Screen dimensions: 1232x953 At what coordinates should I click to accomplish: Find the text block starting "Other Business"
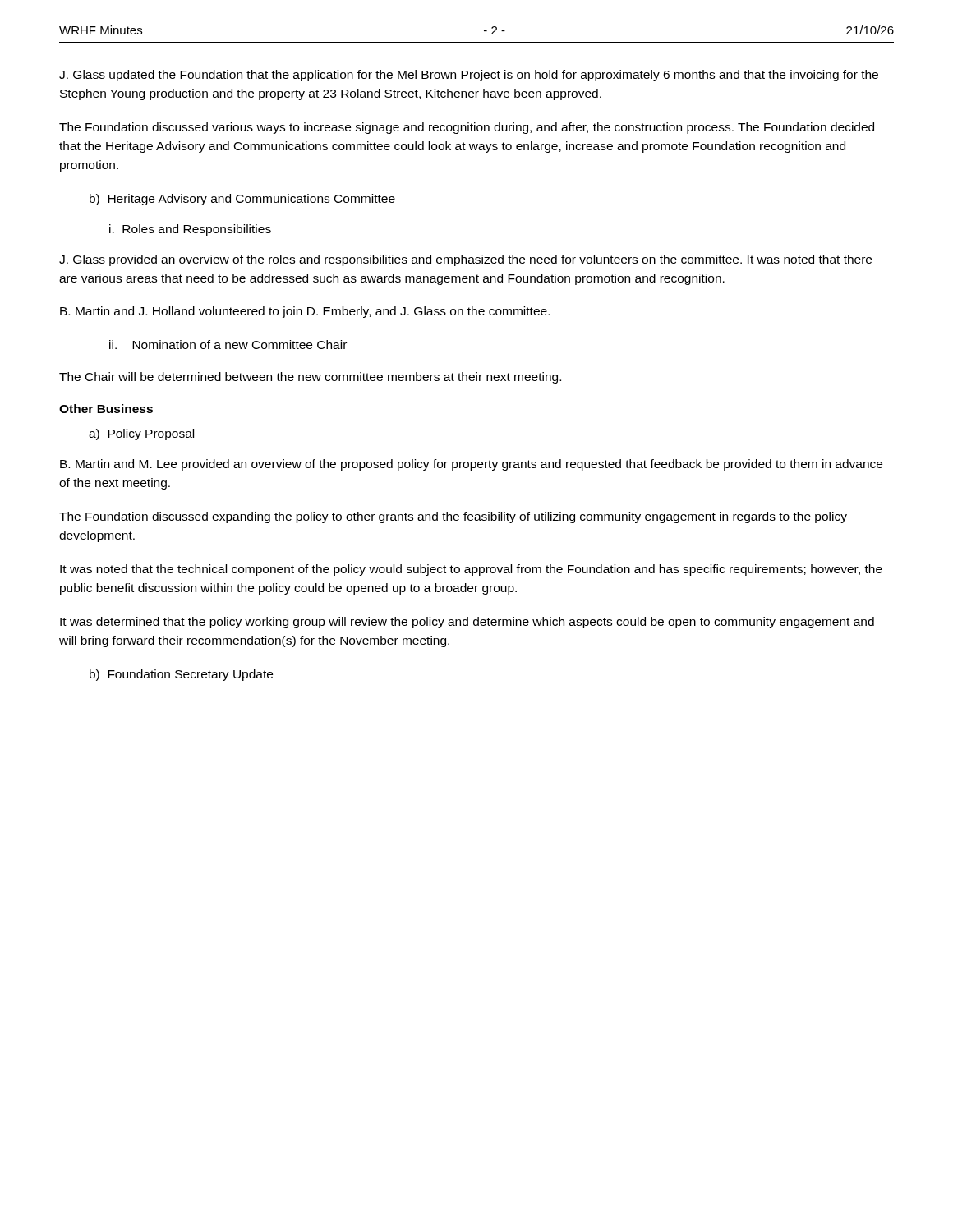[x=106, y=409]
